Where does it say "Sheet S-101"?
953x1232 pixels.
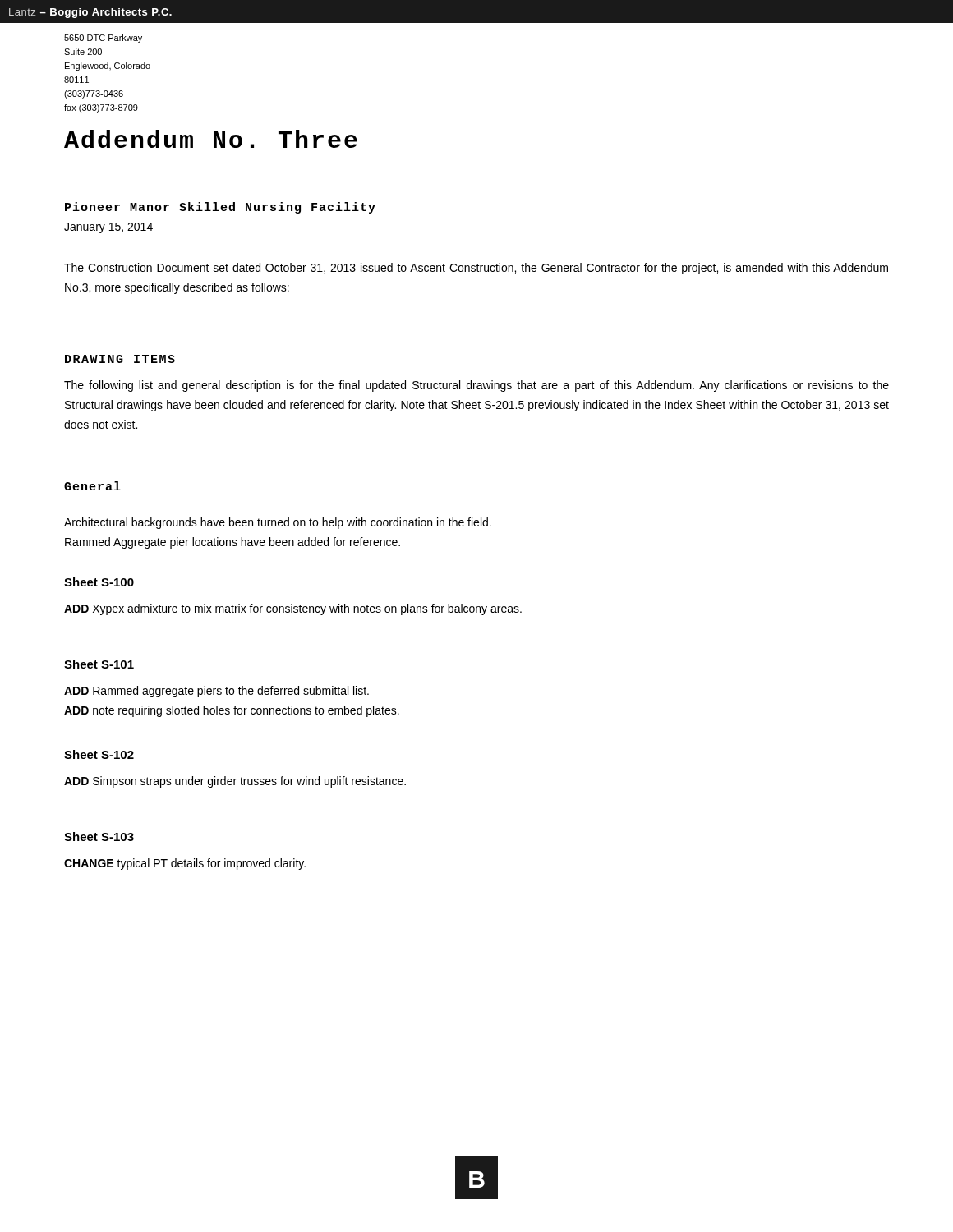point(99,664)
